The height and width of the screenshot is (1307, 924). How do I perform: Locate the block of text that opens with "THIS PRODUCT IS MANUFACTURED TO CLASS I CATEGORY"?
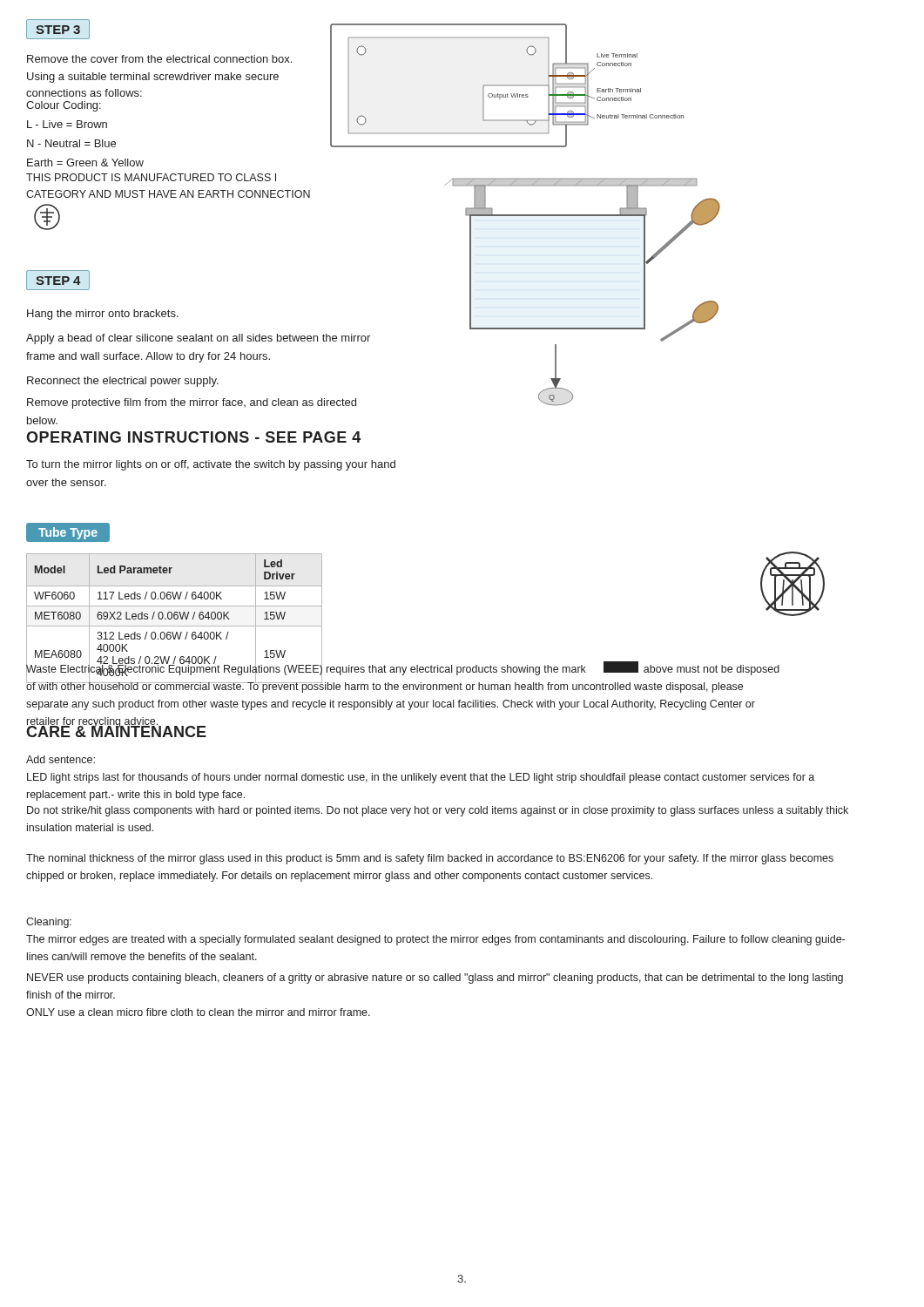coord(168,201)
